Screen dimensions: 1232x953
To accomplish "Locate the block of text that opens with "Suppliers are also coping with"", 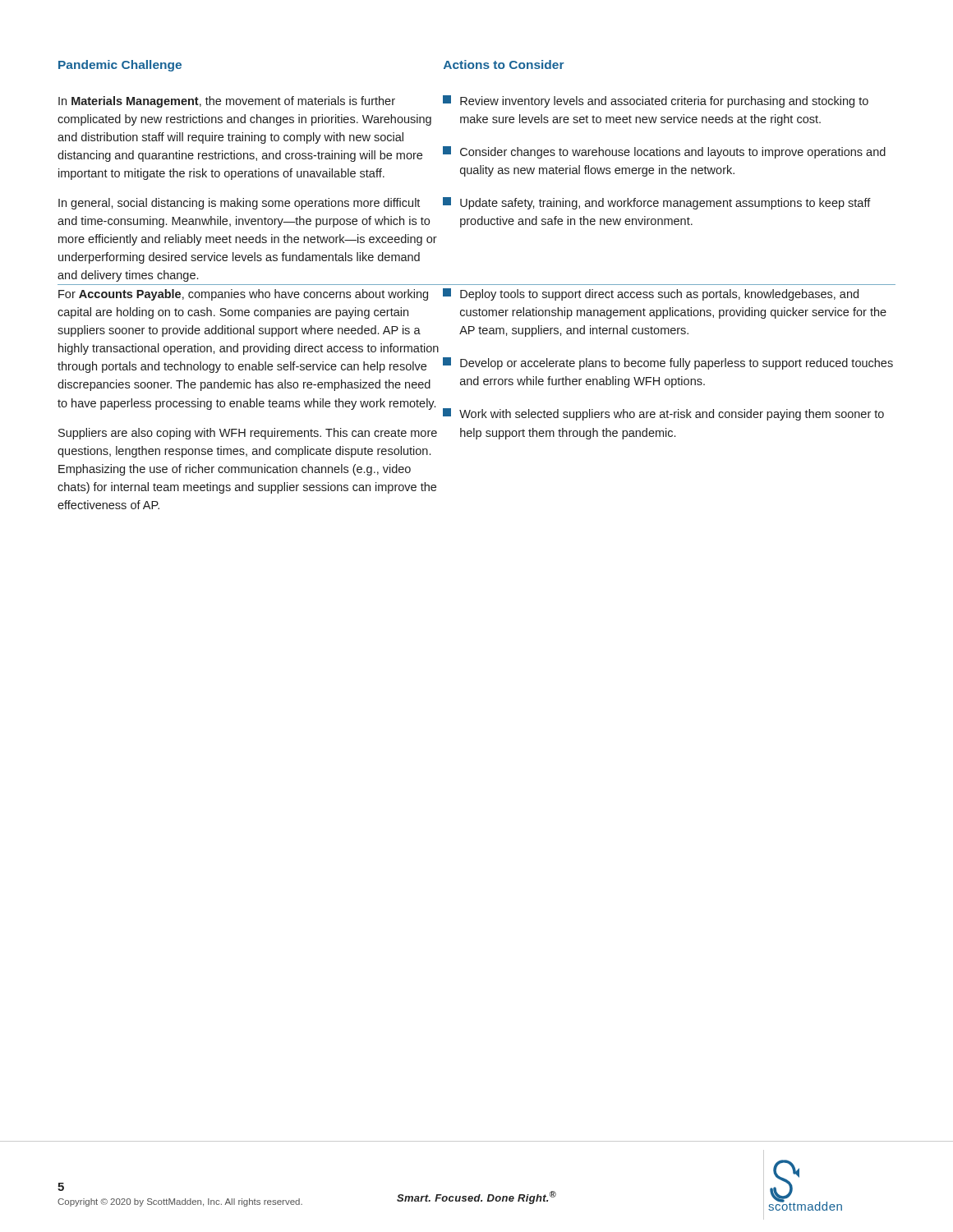I will [247, 469].
